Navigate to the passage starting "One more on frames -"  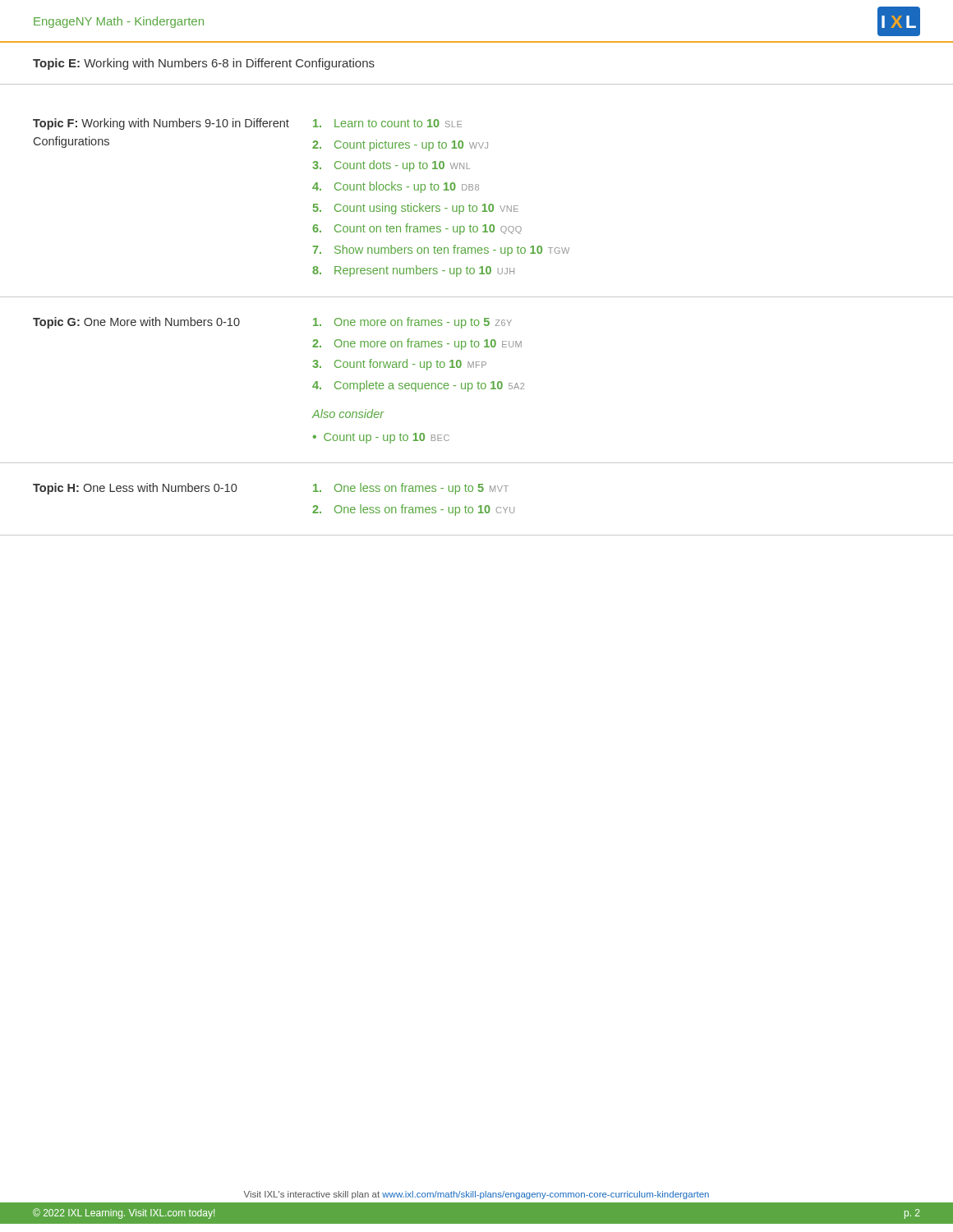(x=412, y=322)
